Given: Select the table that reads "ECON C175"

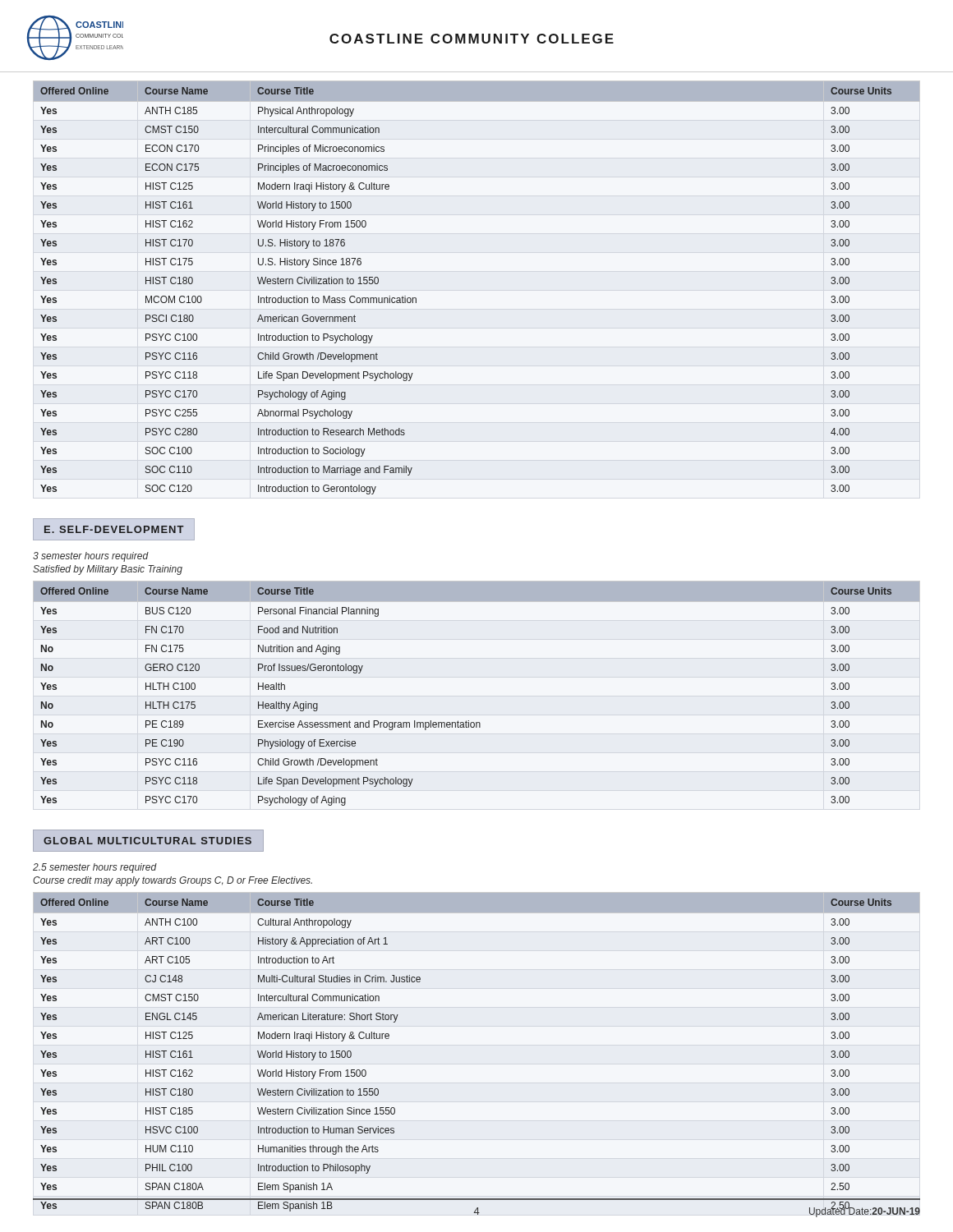Looking at the screenshot, I should pos(476,290).
